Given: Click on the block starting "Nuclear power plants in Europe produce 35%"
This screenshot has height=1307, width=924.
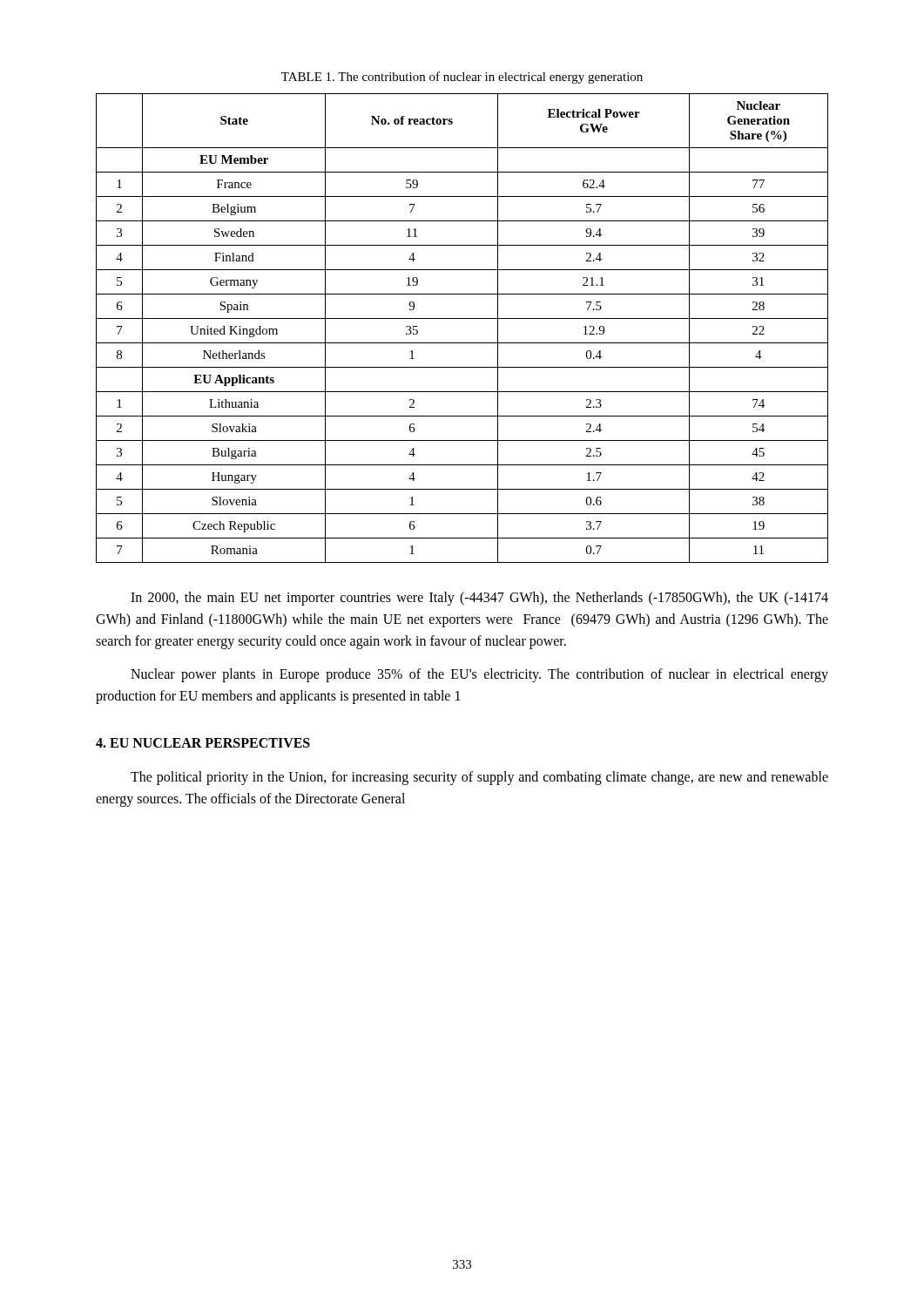Looking at the screenshot, I should coord(462,685).
